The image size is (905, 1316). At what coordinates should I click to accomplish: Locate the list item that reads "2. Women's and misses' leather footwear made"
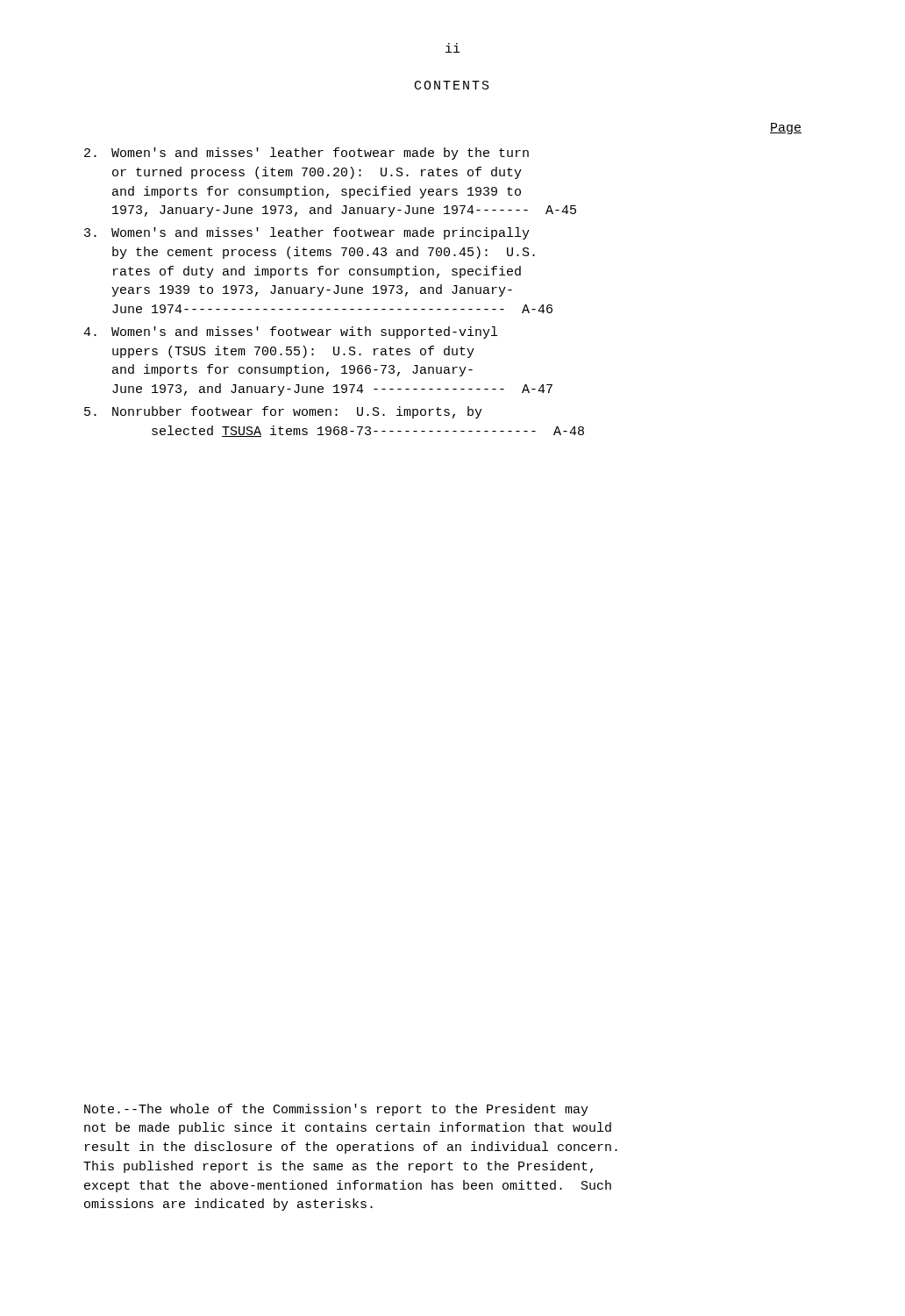click(x=330, y=183)
